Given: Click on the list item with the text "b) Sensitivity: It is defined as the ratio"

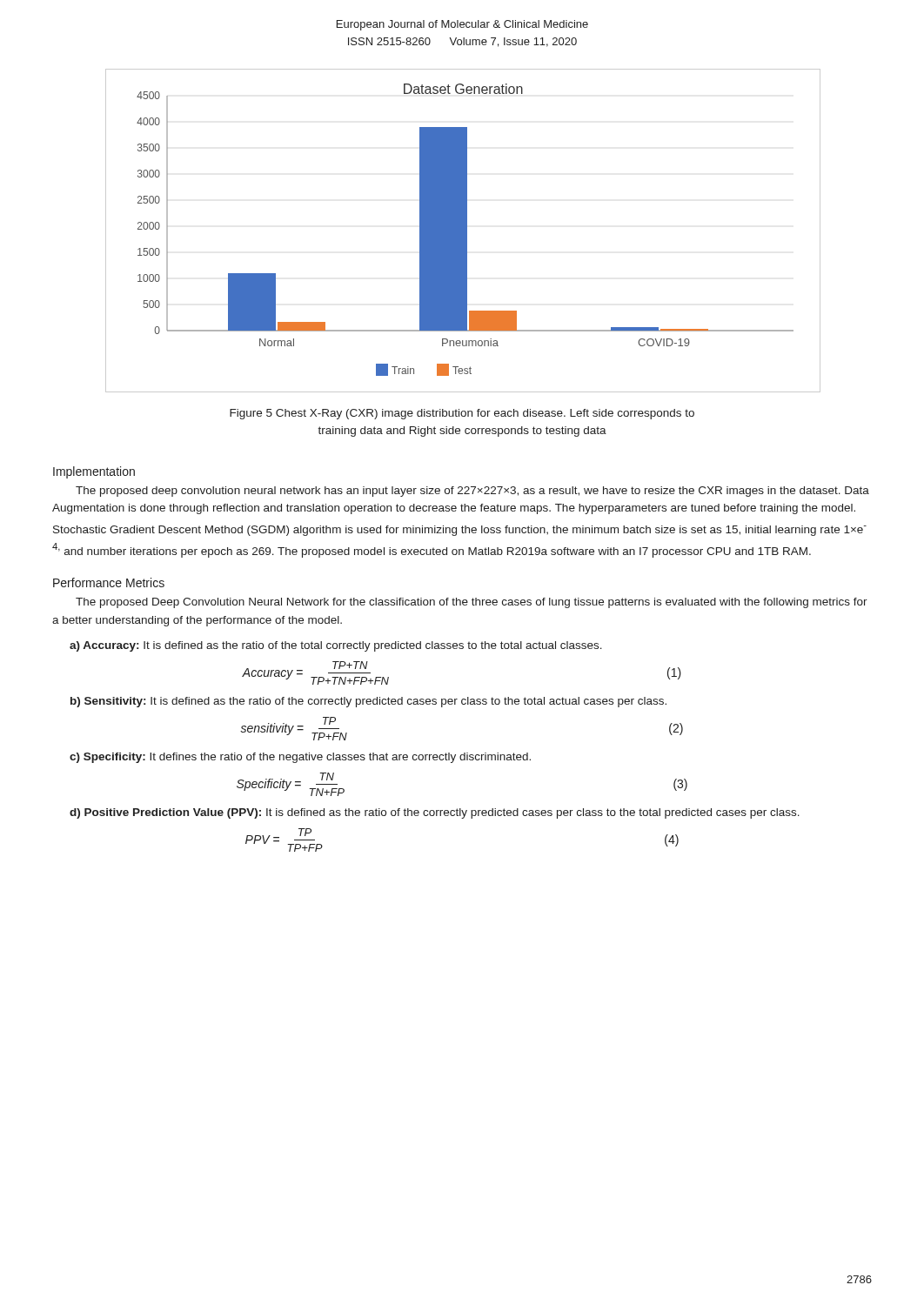Looking at the screenshot, I should tap(369, 701).
